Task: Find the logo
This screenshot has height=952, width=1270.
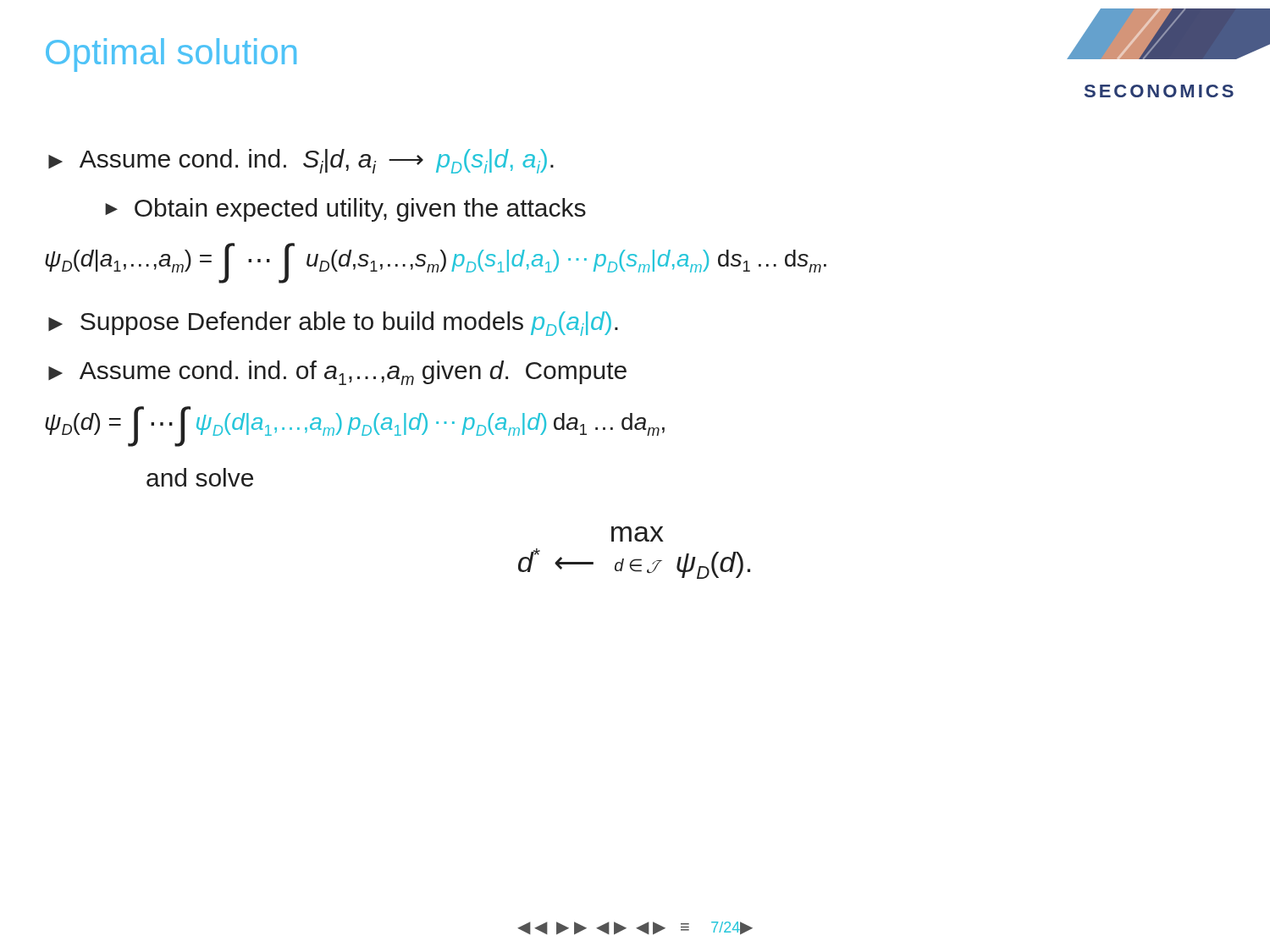Action: 1160,63
